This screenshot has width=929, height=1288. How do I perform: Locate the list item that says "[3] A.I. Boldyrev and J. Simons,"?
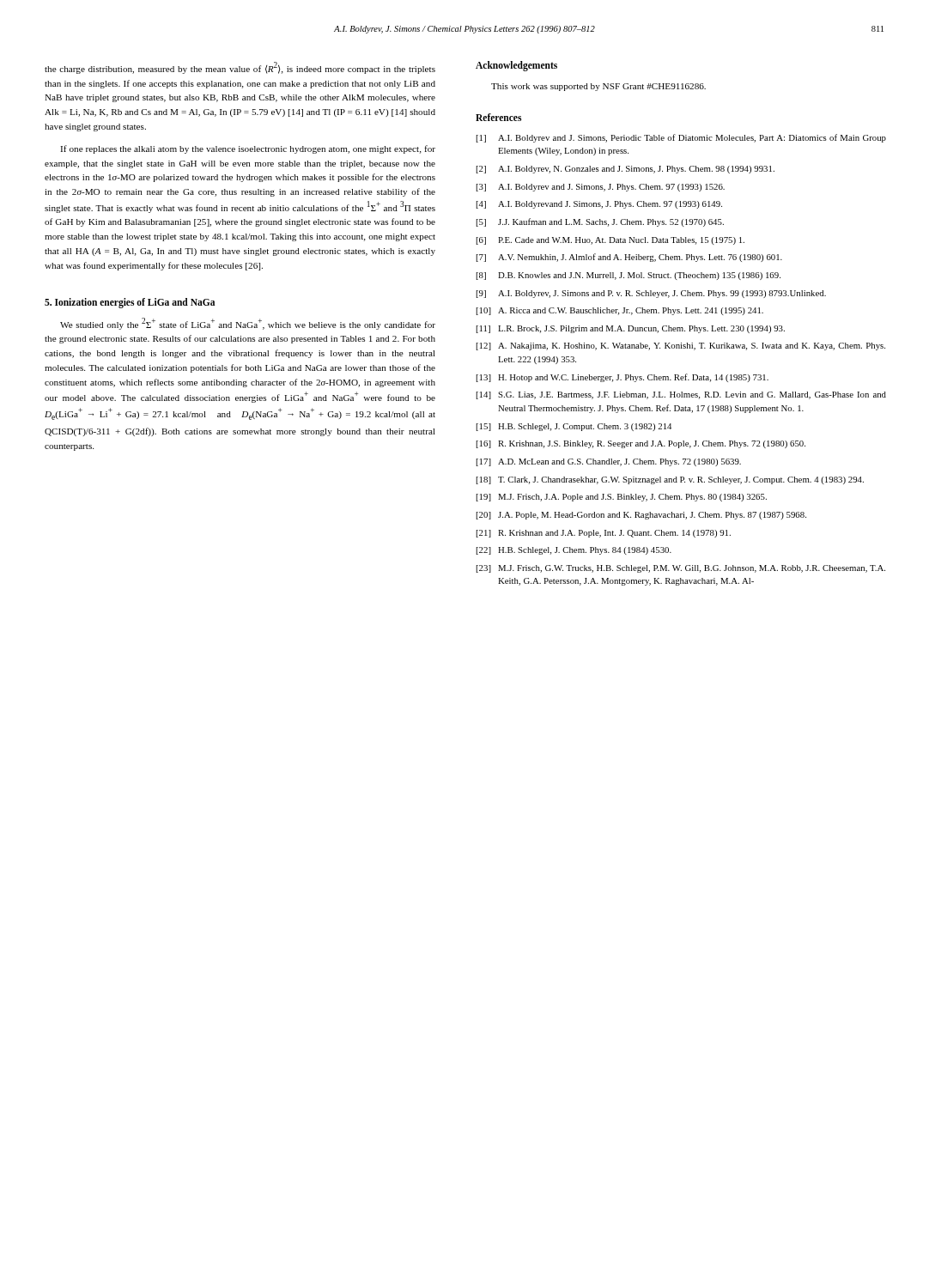pos(681,187)
